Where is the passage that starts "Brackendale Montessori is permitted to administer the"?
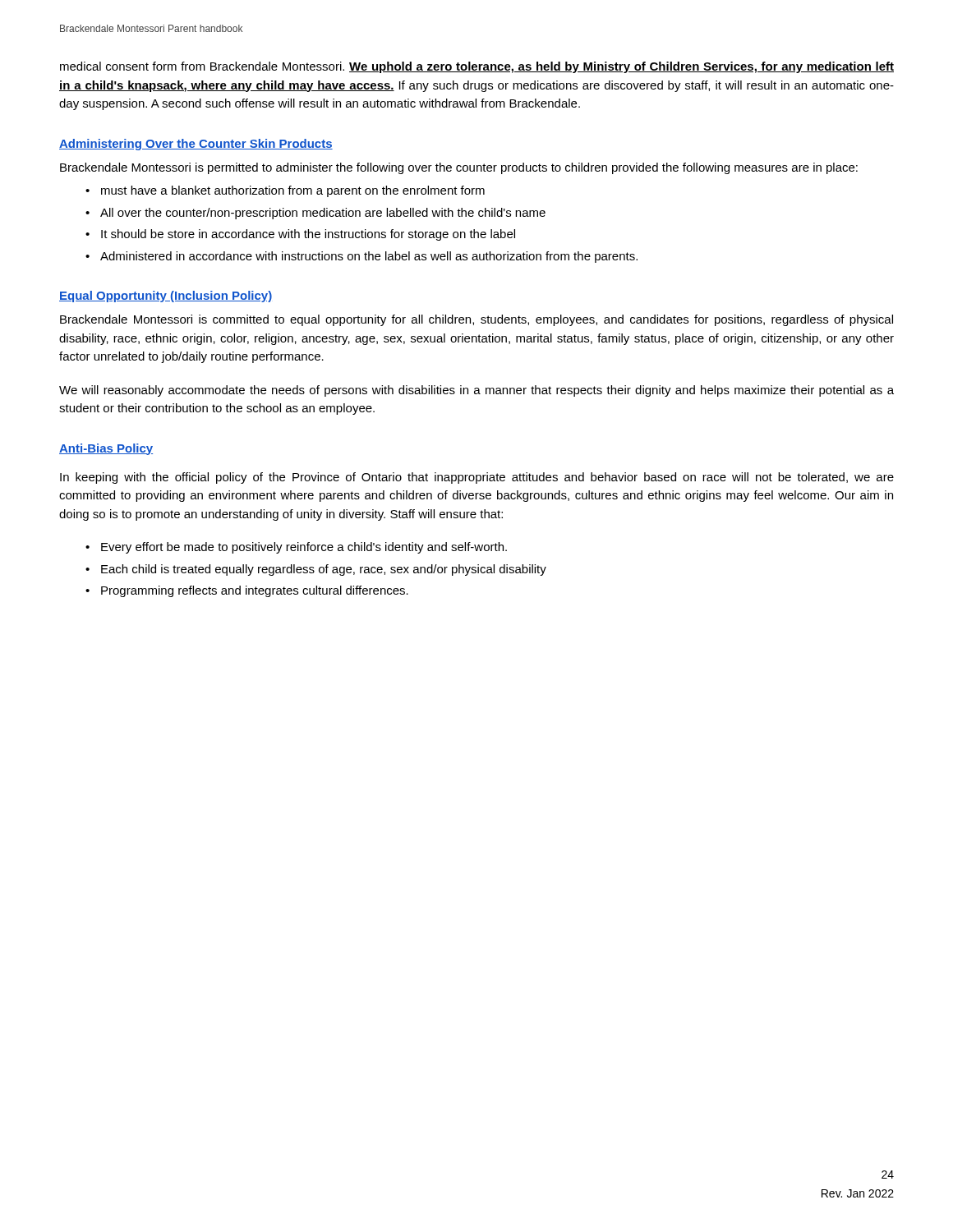This screenshot has width=953, height=1232. coord(459,167)
